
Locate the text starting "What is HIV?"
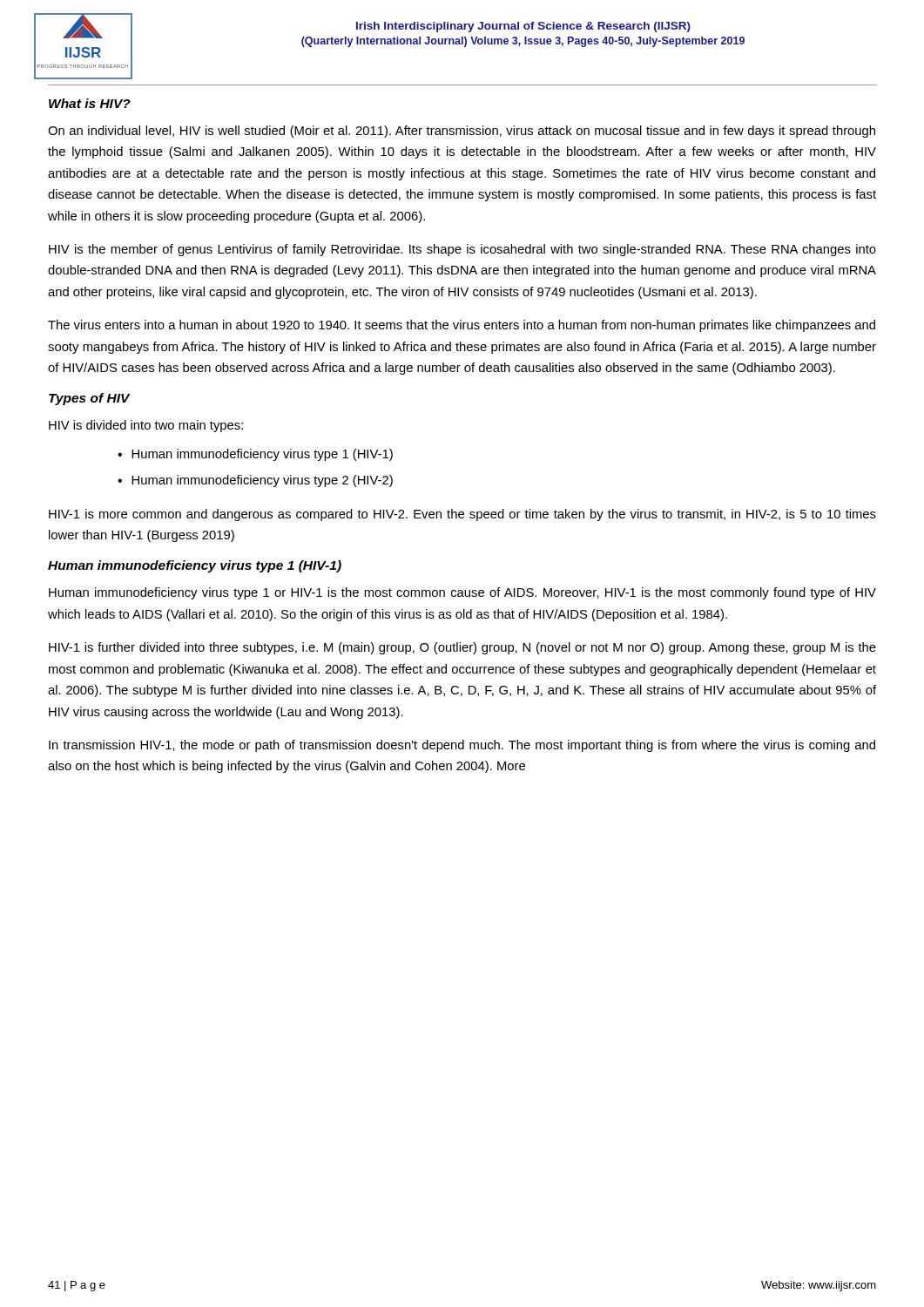89,103
